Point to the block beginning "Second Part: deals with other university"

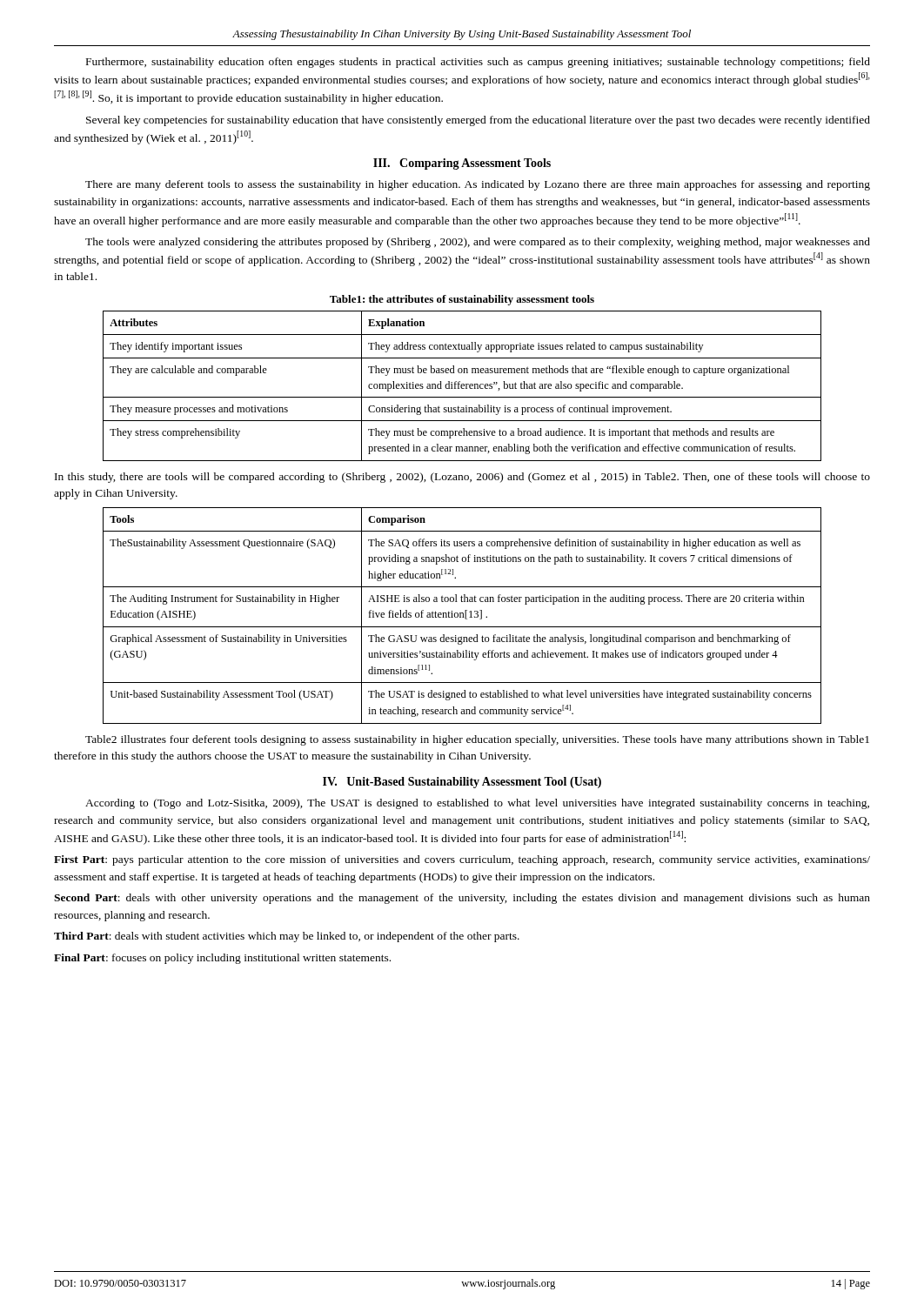coord(462,906)
